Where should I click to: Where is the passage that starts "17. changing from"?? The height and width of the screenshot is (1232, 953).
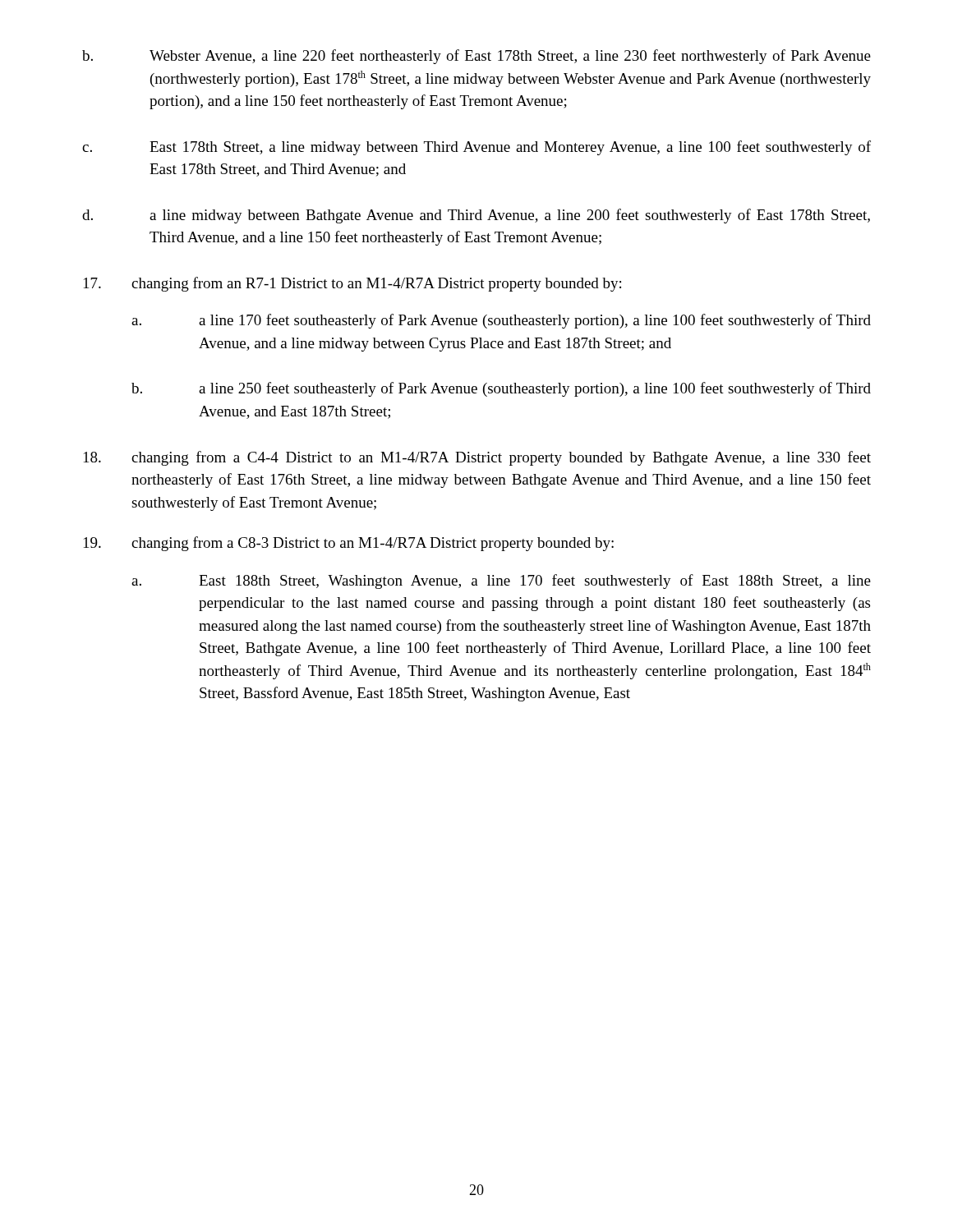[x=476, y=347]
